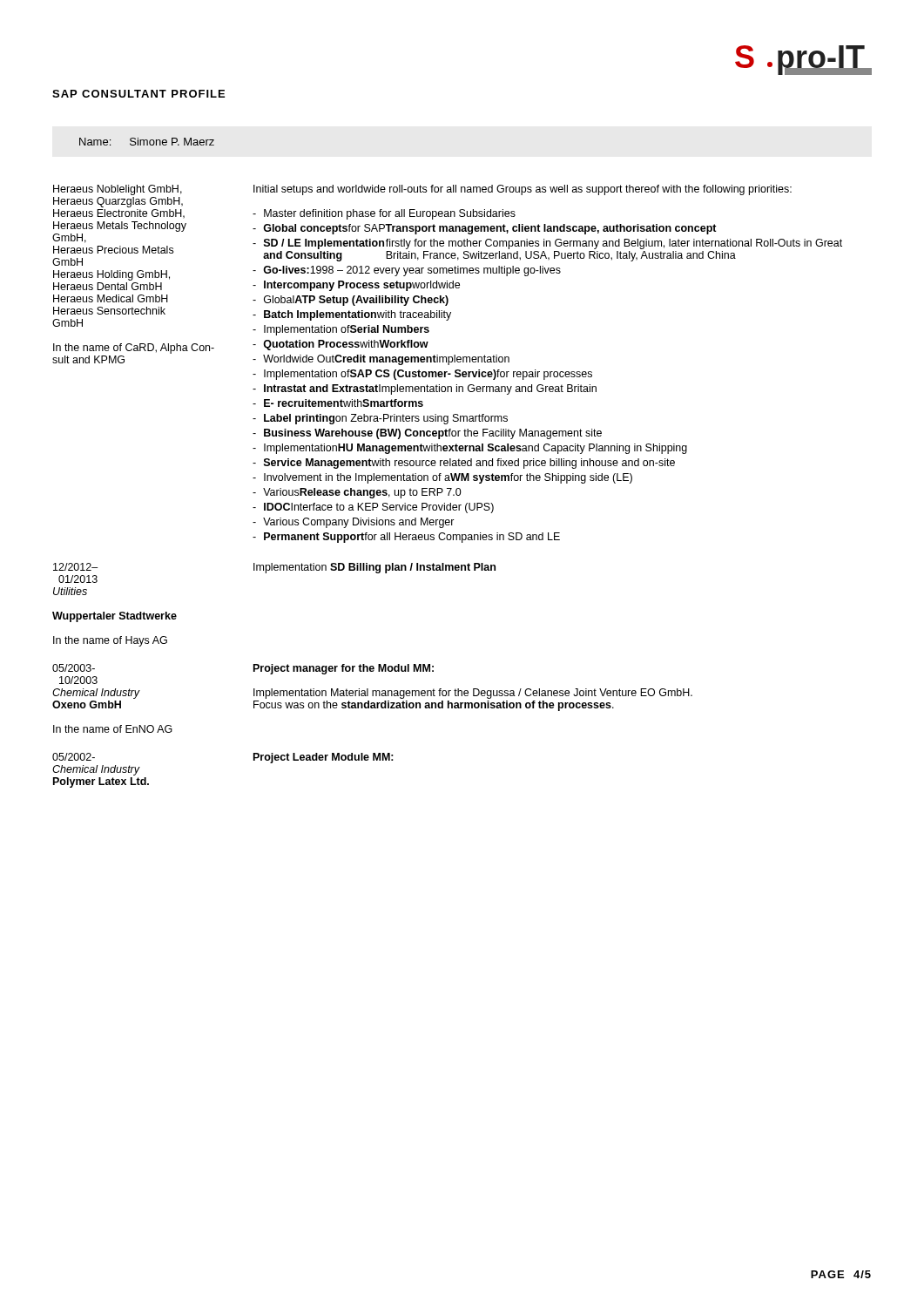The image size is (924, 1307).
Task: Locate the text block with the text "05/2003- 10/2003 Chemical Industry Oxeno GmbH In the"
Action: pos(112,699)
